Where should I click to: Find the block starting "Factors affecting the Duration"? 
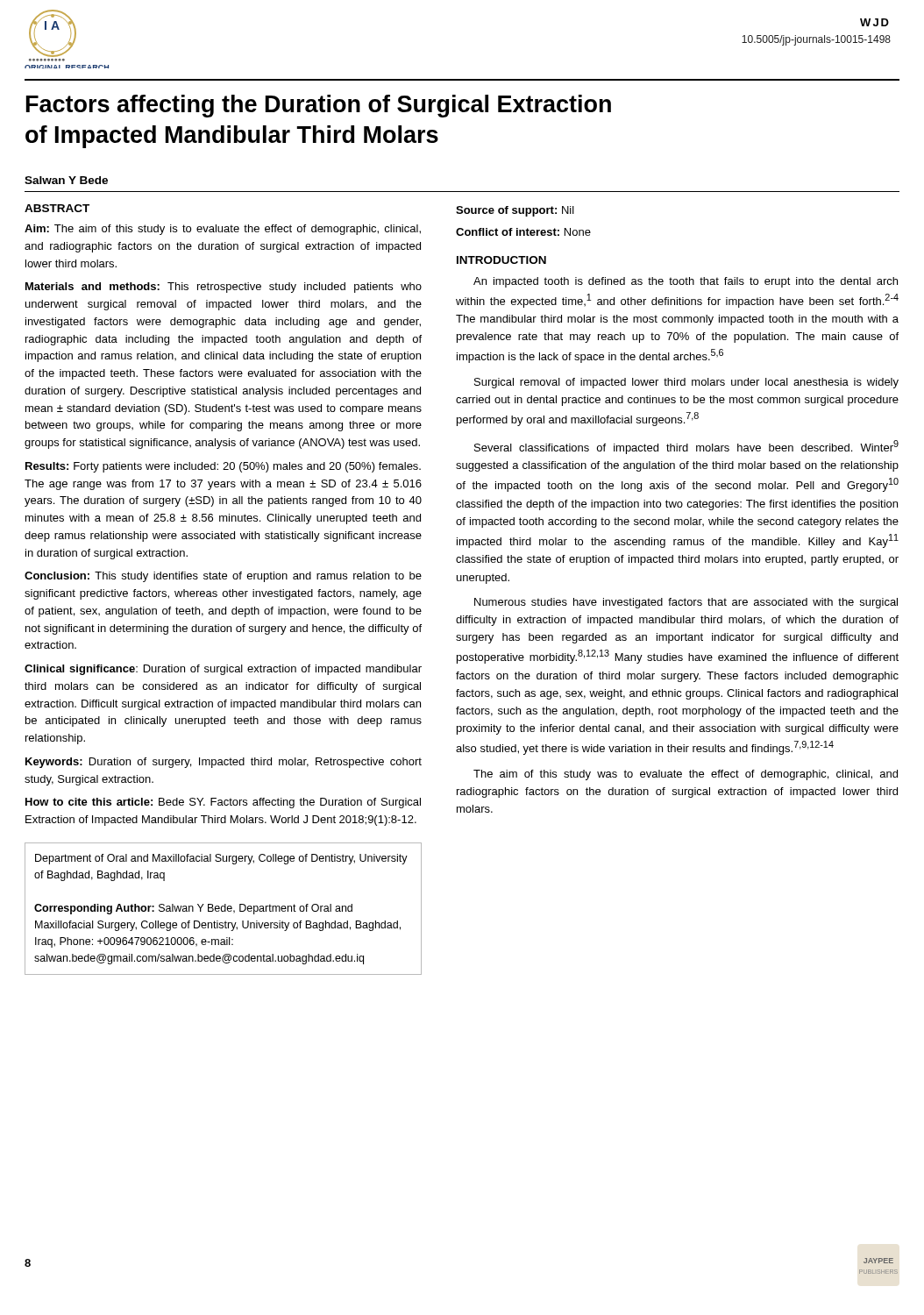tap(462, 120)
